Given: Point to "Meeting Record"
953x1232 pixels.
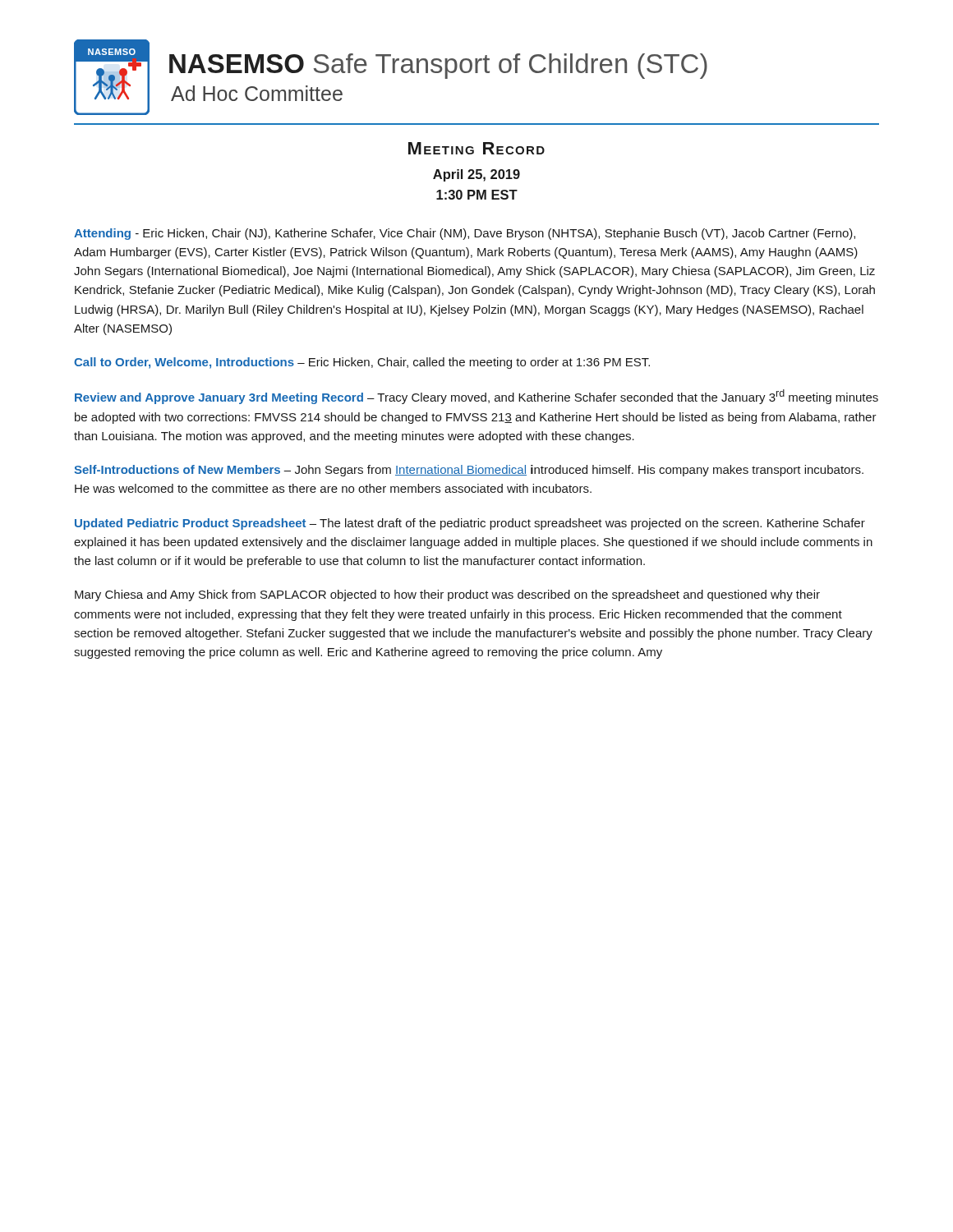Looking at the screenshot, I should pyautogui.click(x=476, y=148).
